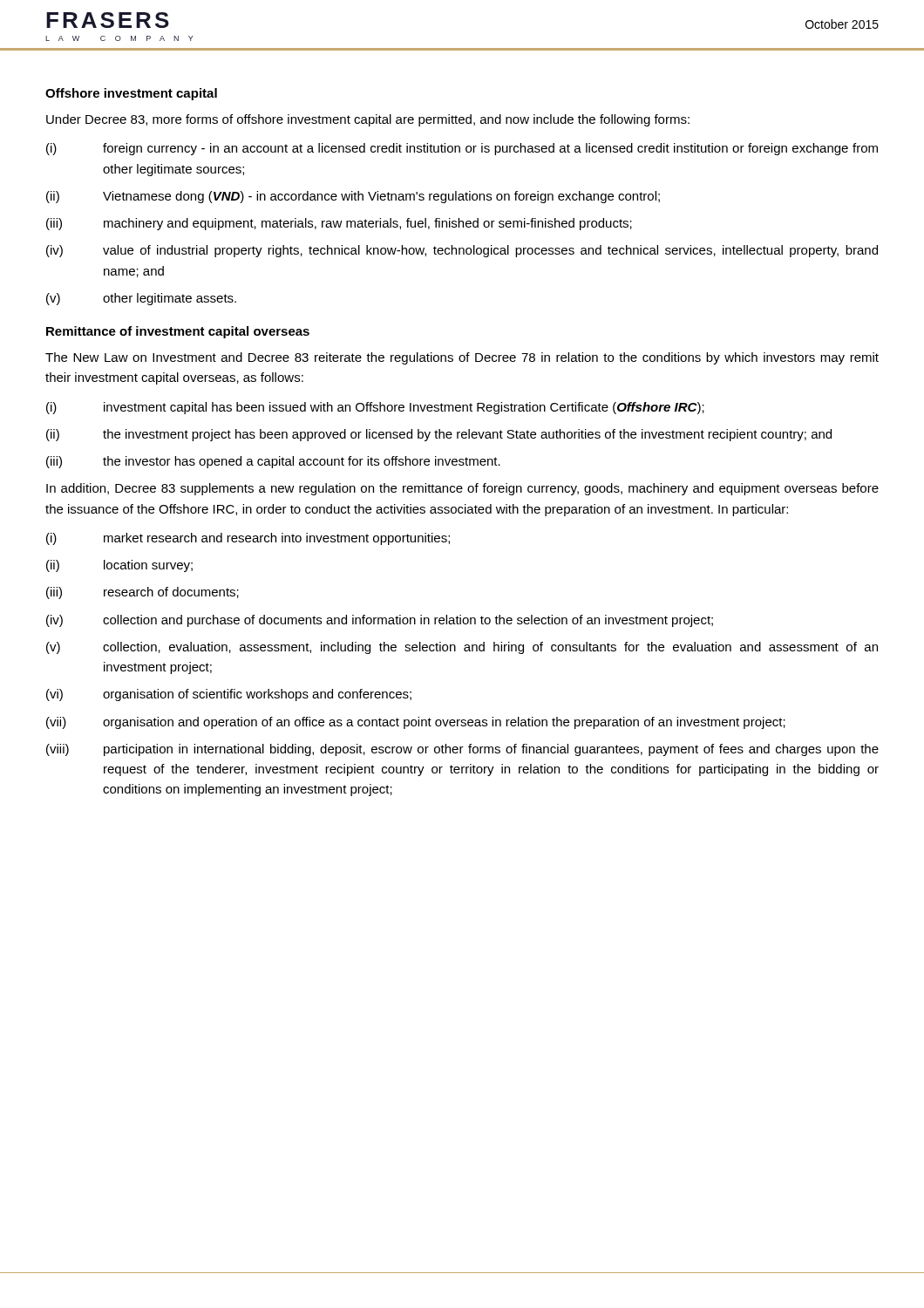The width and height of the screenshot is (924, 1308).
Task: Find the list item with the text "(v) collection, evaluation, assessment, including"
Action: point(462,657)
